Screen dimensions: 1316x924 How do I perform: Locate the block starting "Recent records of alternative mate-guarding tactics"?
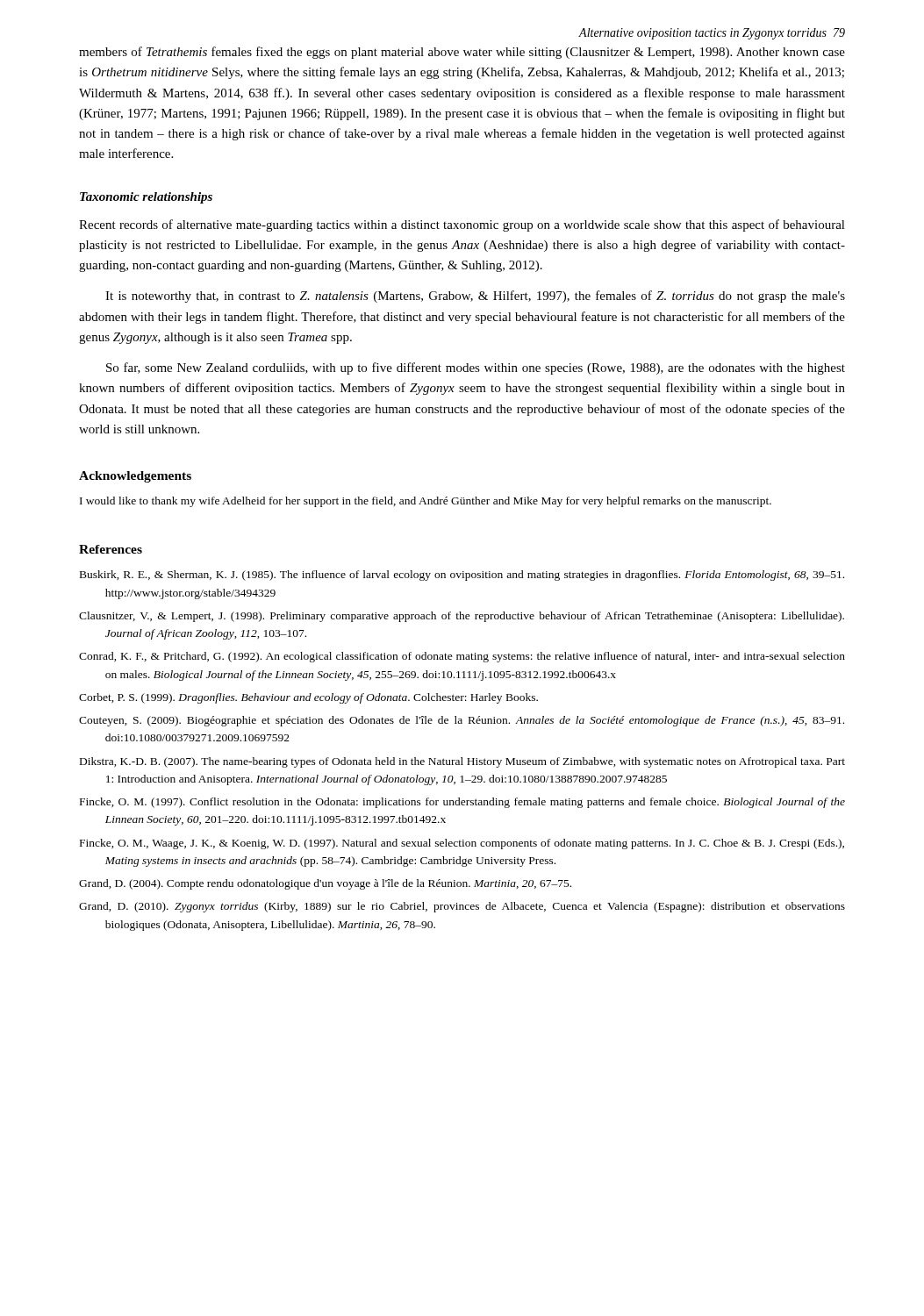[x=462, y=245]
